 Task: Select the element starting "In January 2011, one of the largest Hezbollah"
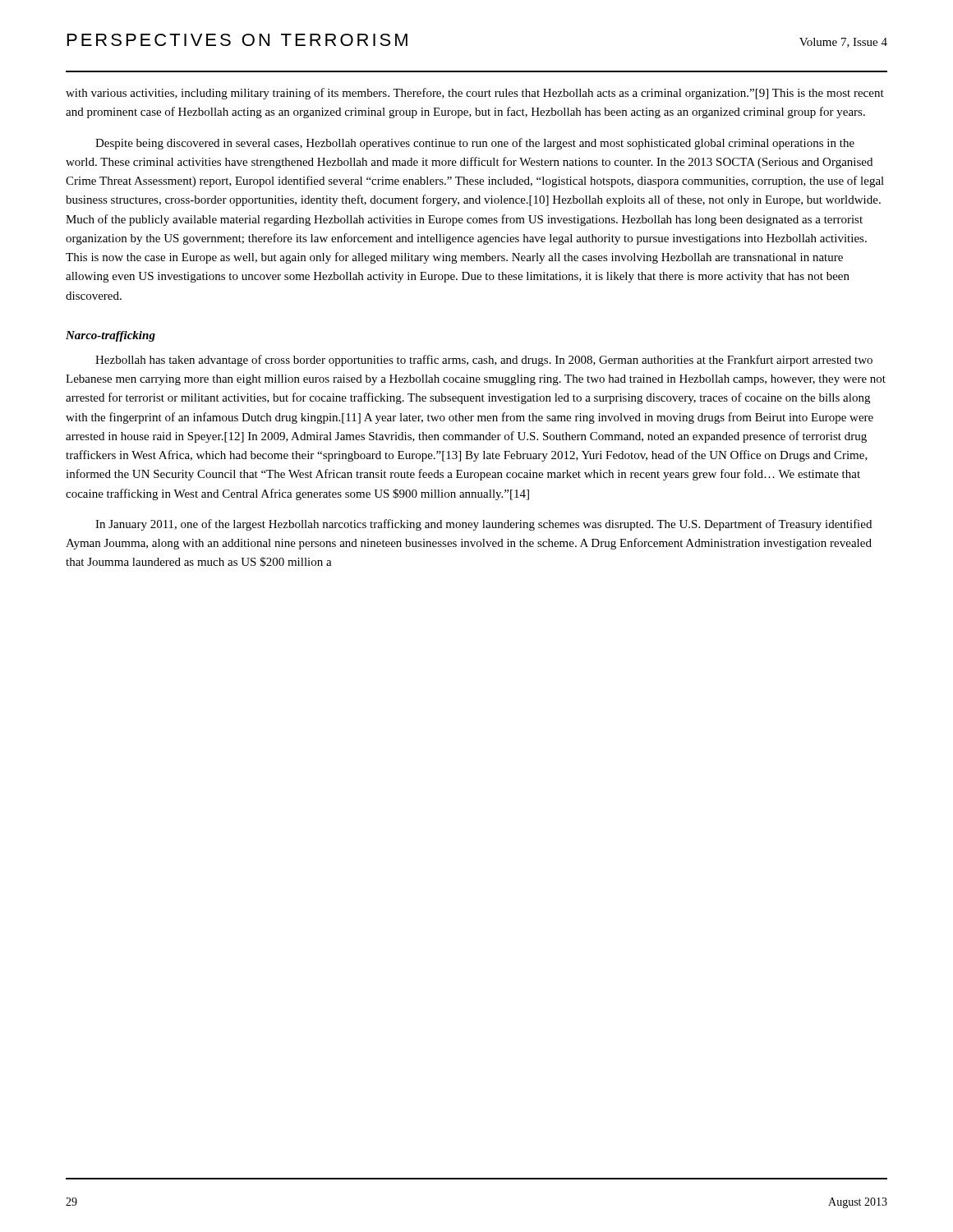tap(476, 543)
